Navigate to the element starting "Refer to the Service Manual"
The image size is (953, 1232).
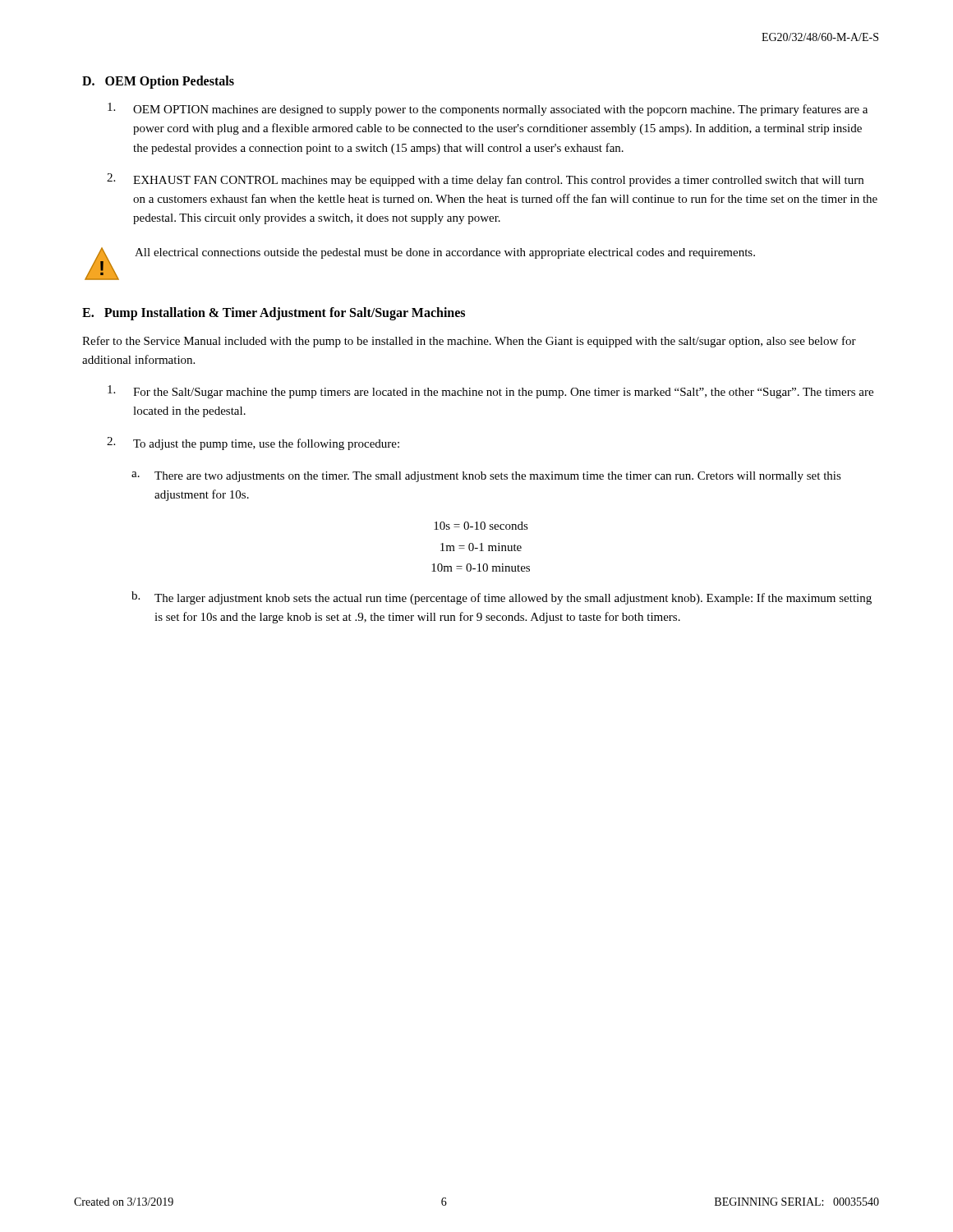coord(469,350)
